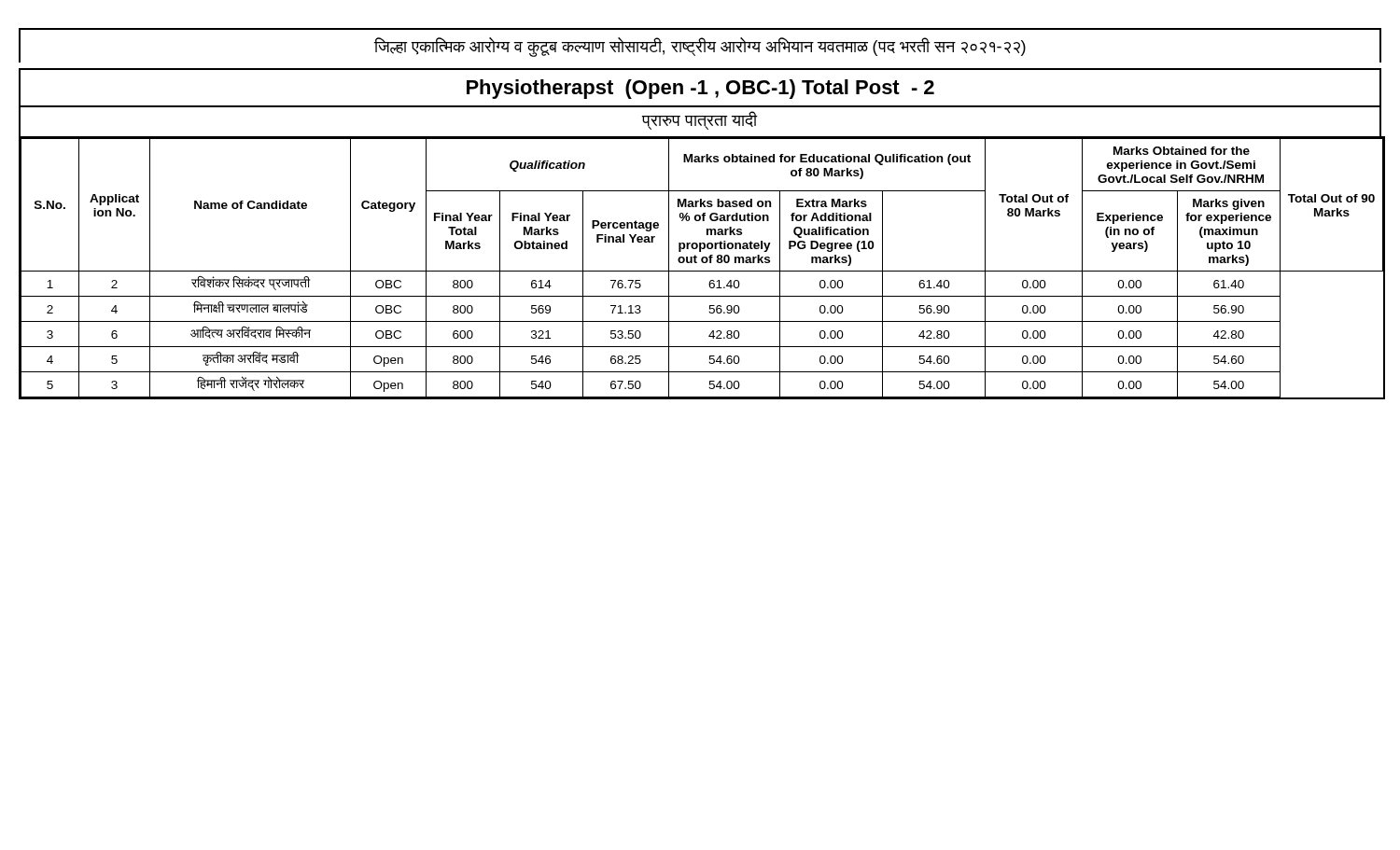Find the section header with the text "प्रारुप पात्रता यादी"
This screenshot has height=850, width=1400.
tap(700, 120)
